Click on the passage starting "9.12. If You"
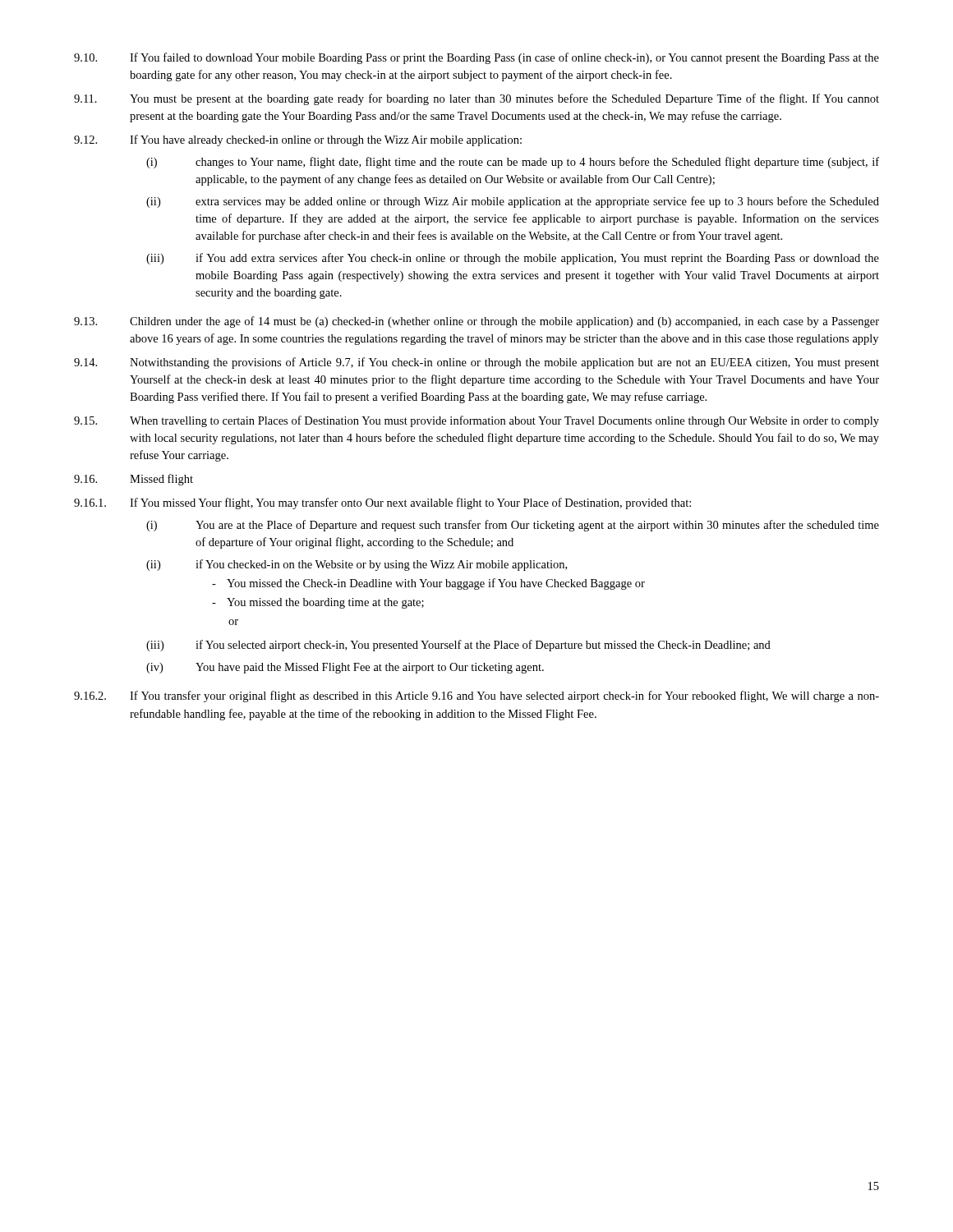953x1232 pixels. [476, 219]
